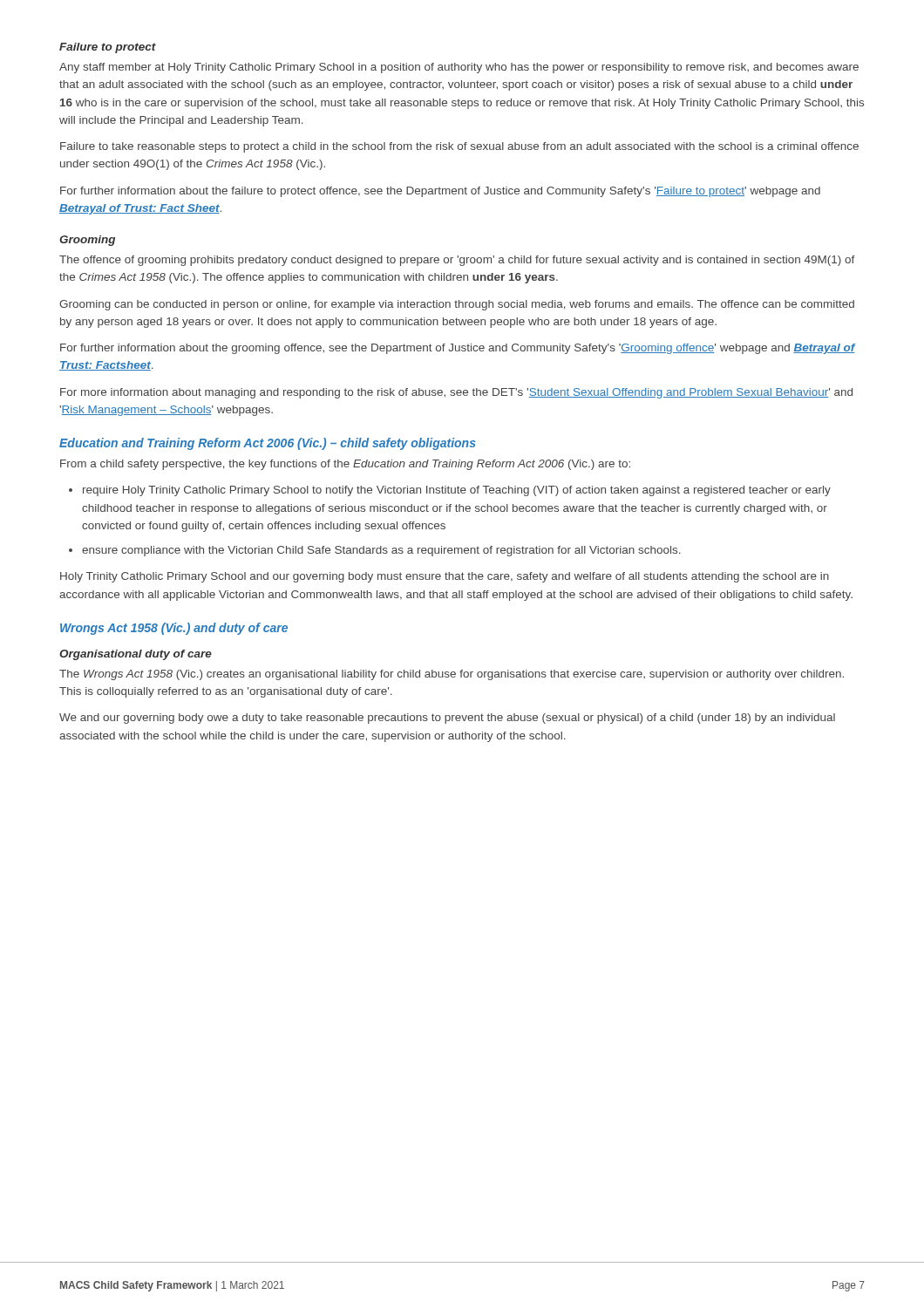Viewport: 924px width, 1308px height.
Task: Where is the passage that starts "Failure to take"?
Action: (x=462, y=155)
